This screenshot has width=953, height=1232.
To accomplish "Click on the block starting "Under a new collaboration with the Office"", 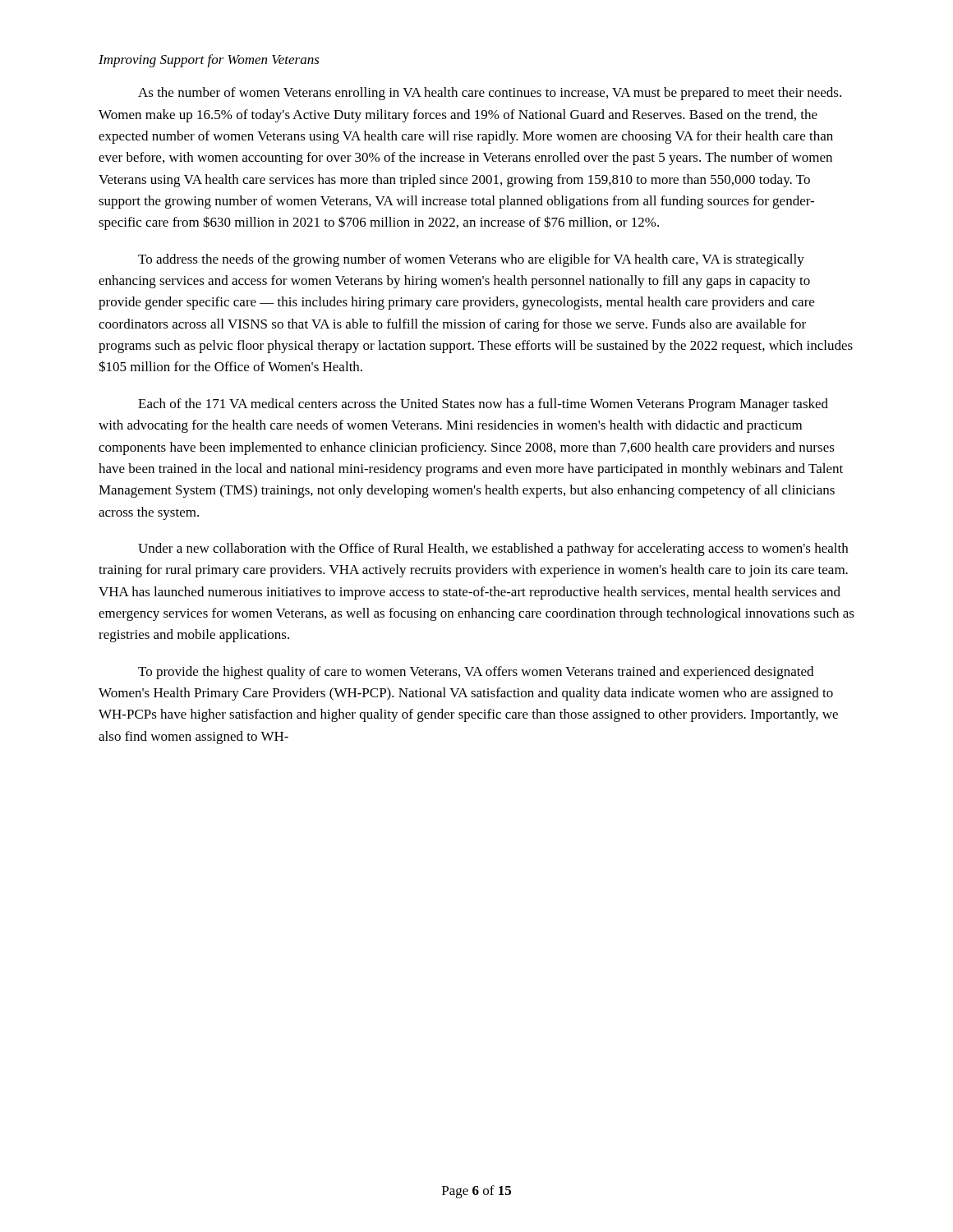I will tap(476, 591).
